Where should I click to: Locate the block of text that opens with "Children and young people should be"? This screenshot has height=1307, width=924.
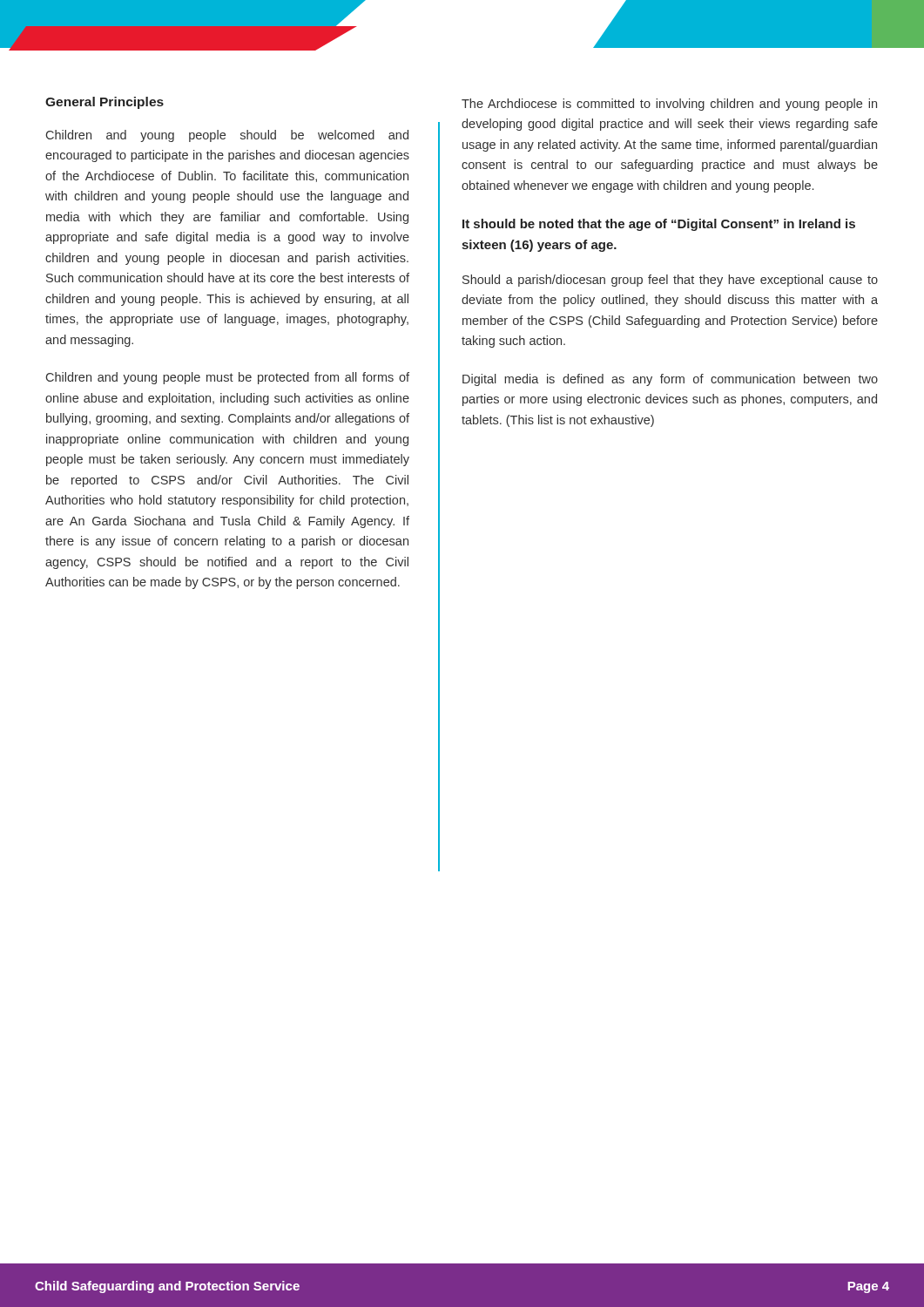click(x=227, y=237)
